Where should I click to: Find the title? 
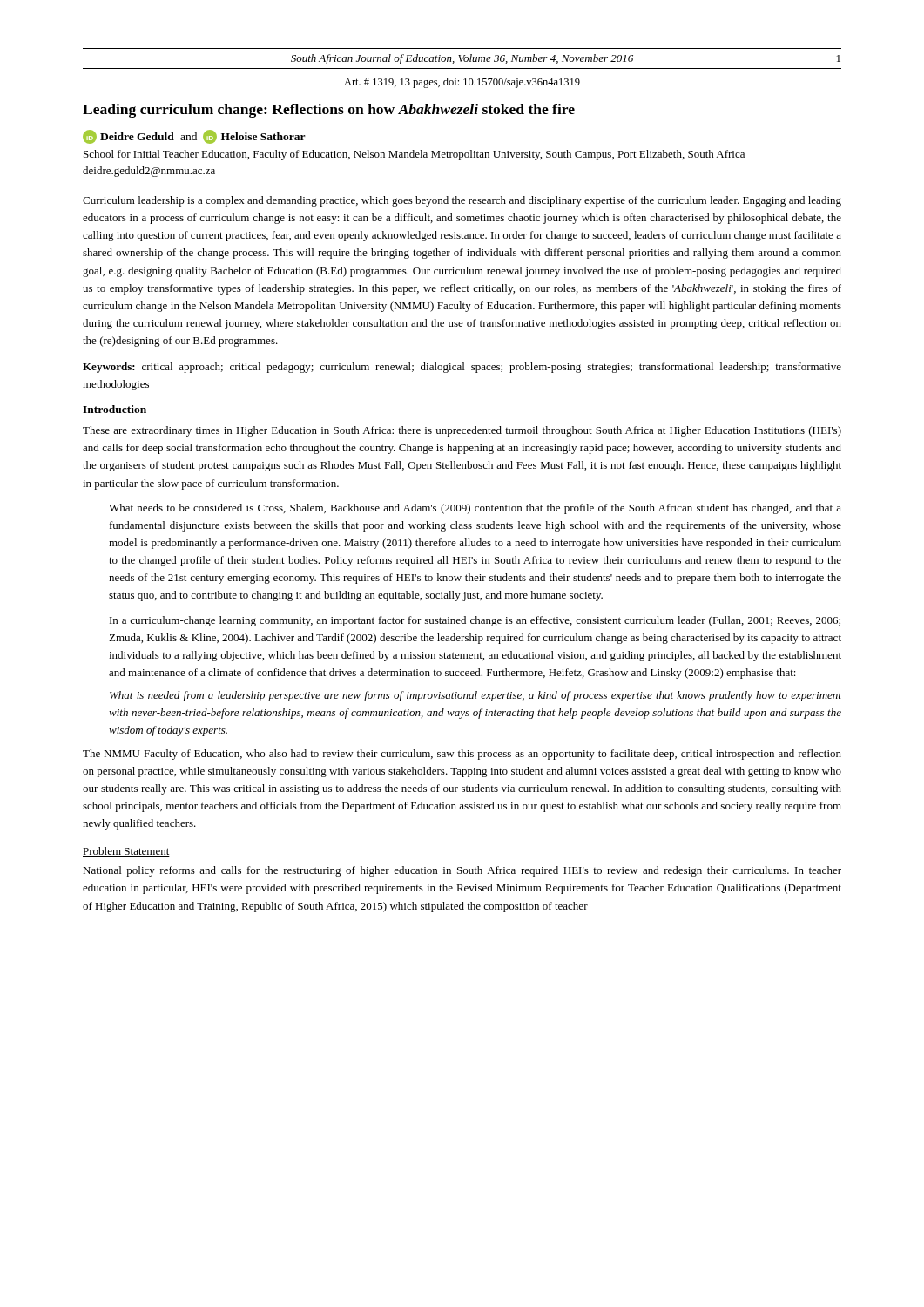(329, 109)
